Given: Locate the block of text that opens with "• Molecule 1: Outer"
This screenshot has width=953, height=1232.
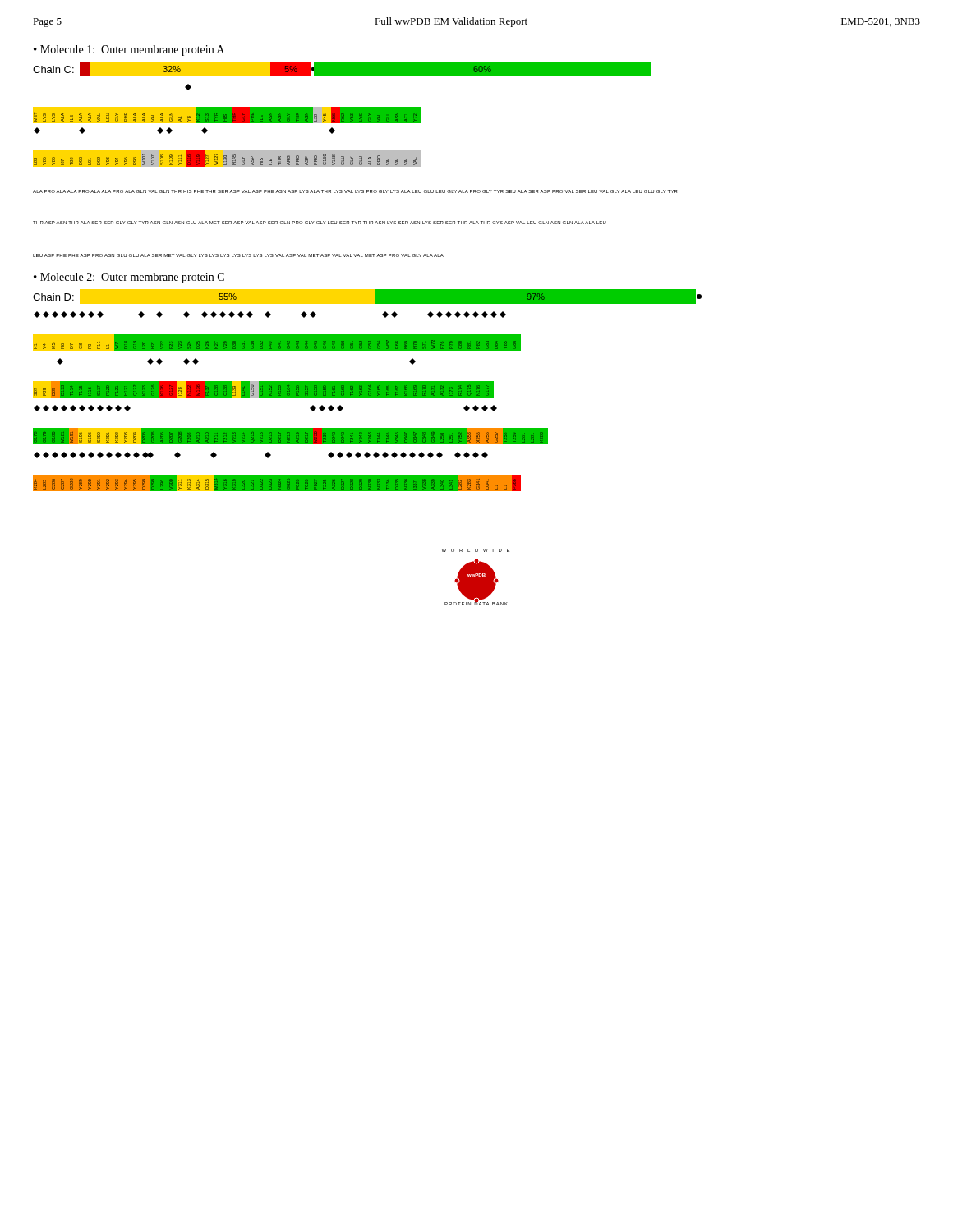Looking at the screenshot, I should 129,49.
